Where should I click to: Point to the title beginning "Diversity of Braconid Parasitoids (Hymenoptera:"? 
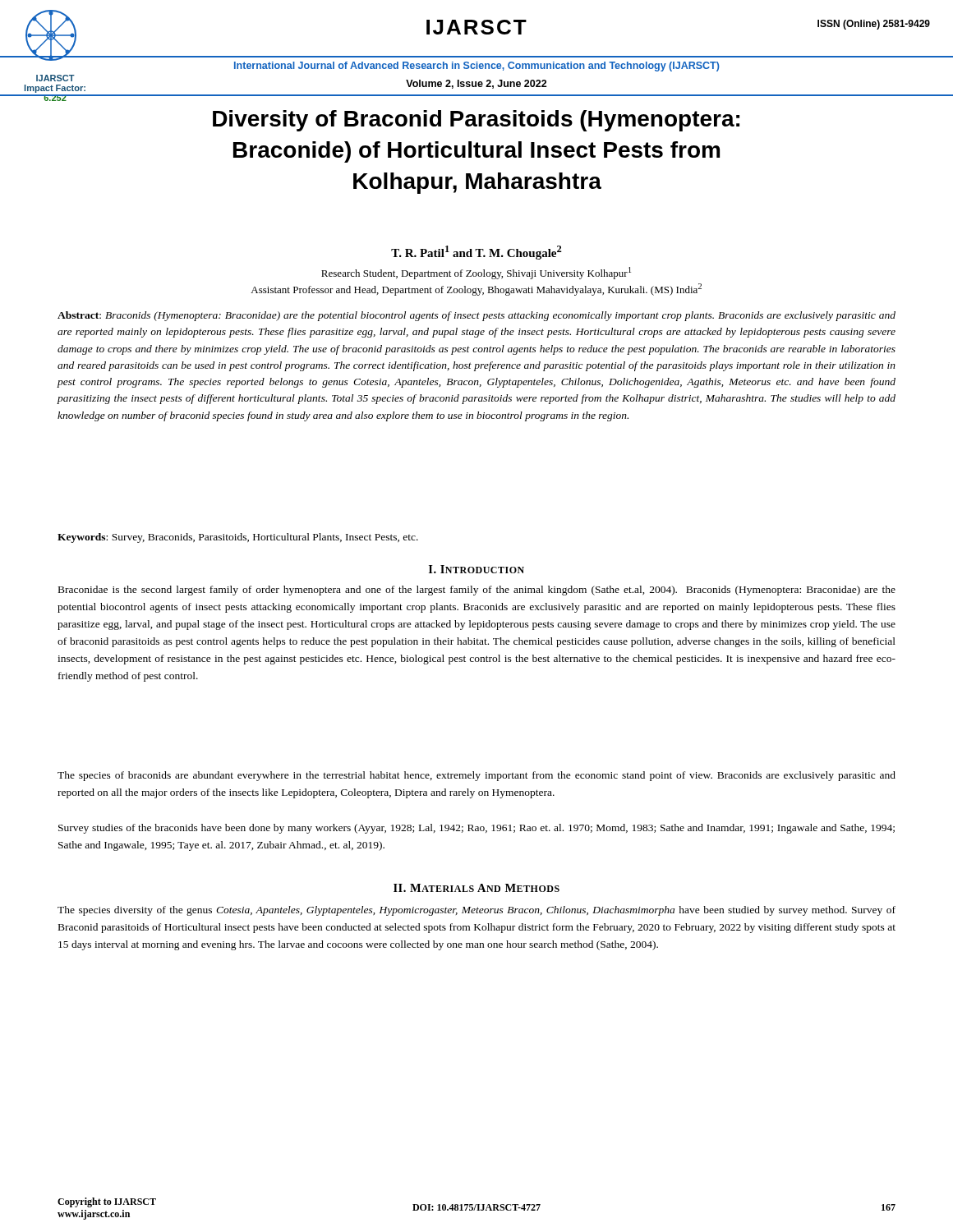pos(476,150)
